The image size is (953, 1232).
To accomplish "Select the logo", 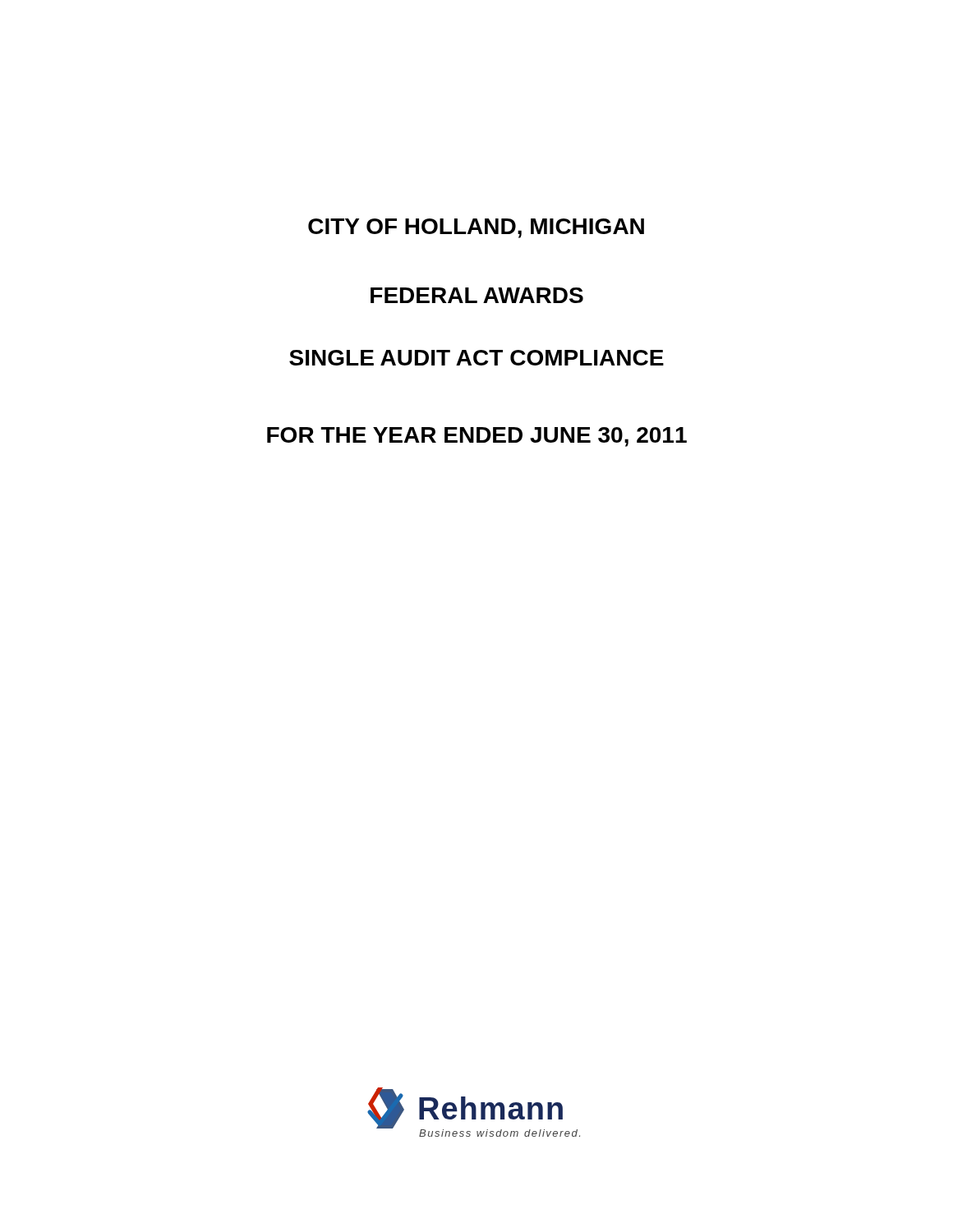I will pyautogui.click(x=476, y=1115).
